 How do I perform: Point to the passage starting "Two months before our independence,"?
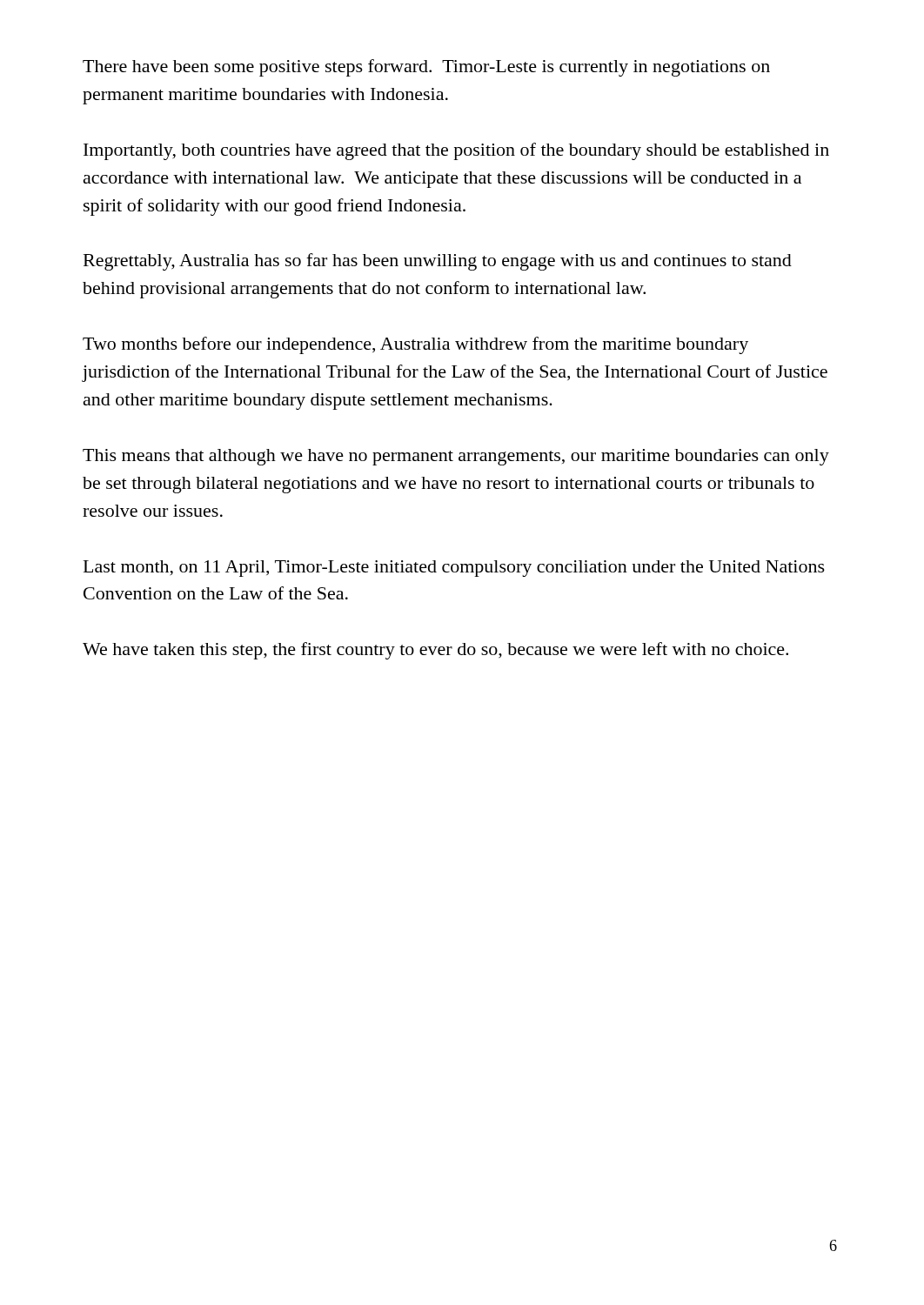click(455, 371)
